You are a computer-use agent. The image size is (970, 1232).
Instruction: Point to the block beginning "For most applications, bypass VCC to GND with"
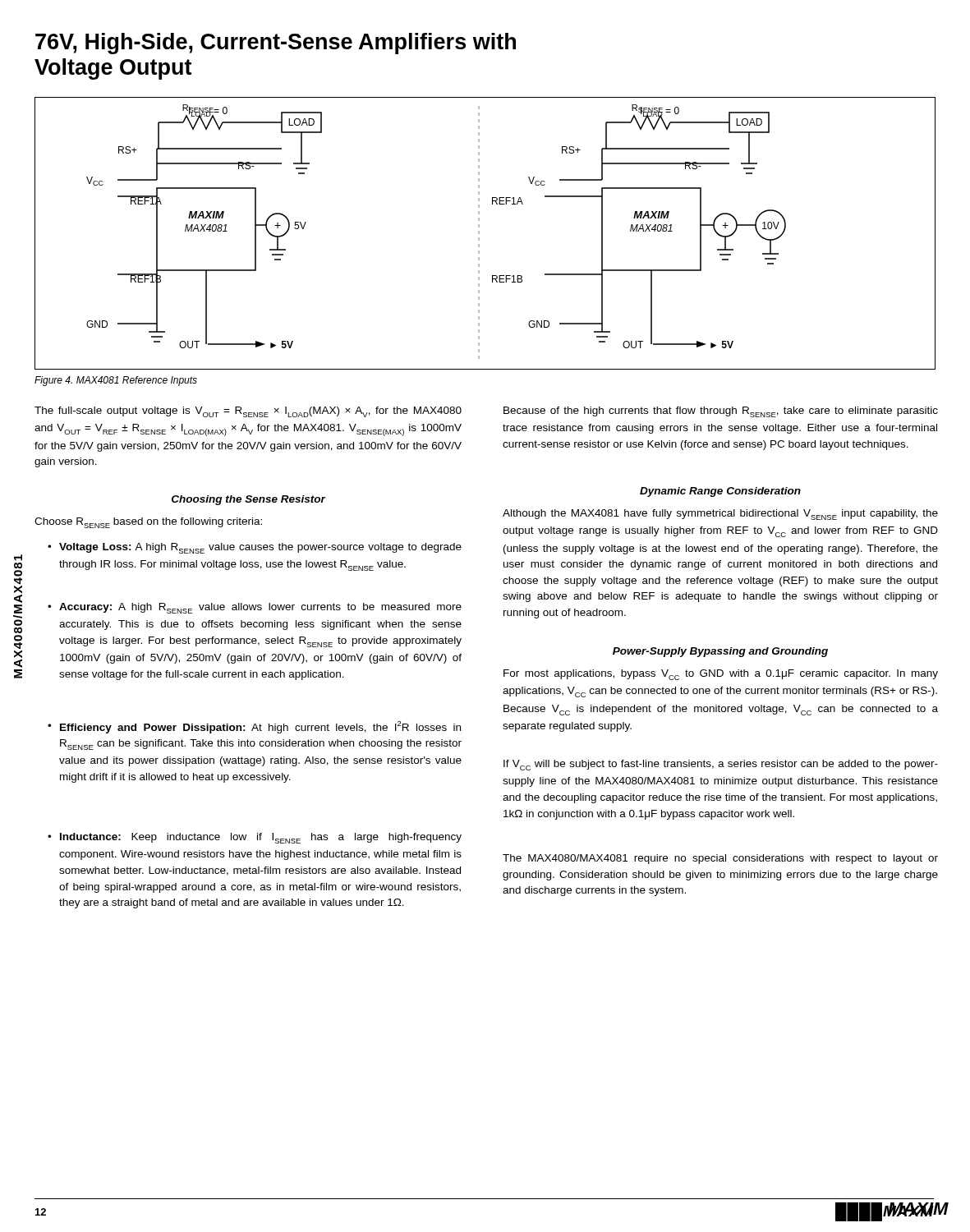point(720,700)
